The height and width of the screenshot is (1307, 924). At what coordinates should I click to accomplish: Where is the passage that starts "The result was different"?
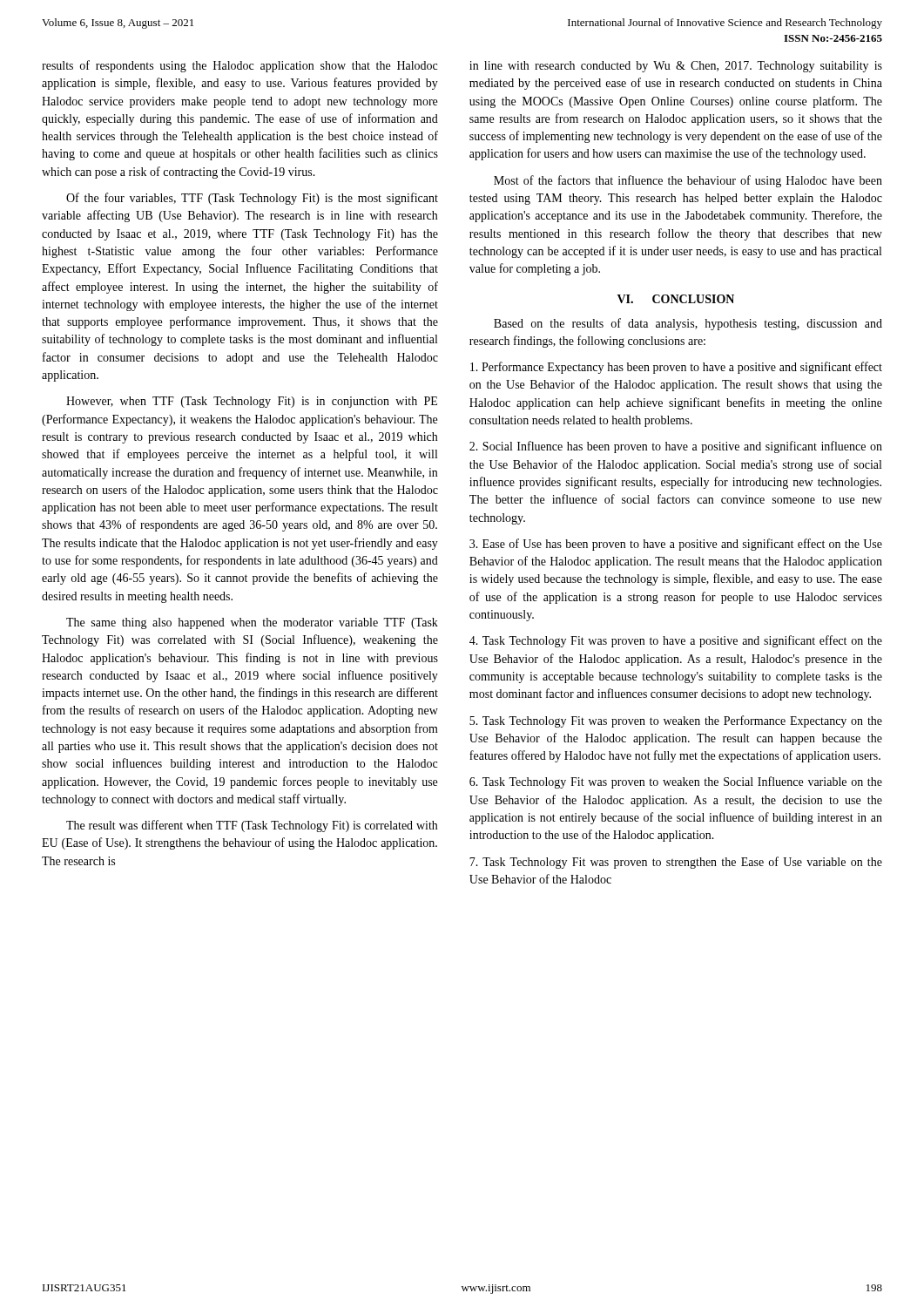pos(240,844)
